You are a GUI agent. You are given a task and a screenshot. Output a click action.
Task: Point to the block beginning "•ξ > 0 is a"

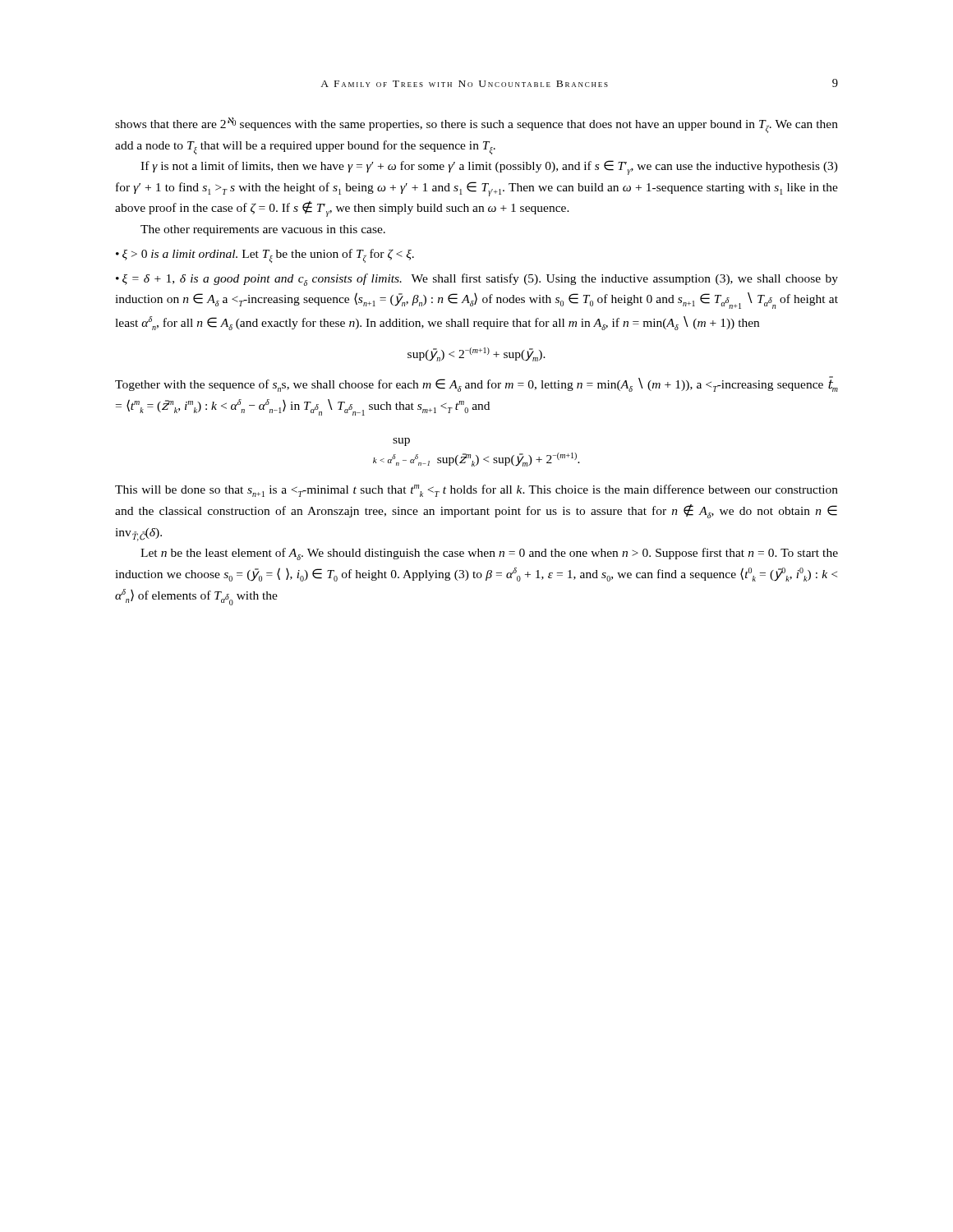point(265,255)
